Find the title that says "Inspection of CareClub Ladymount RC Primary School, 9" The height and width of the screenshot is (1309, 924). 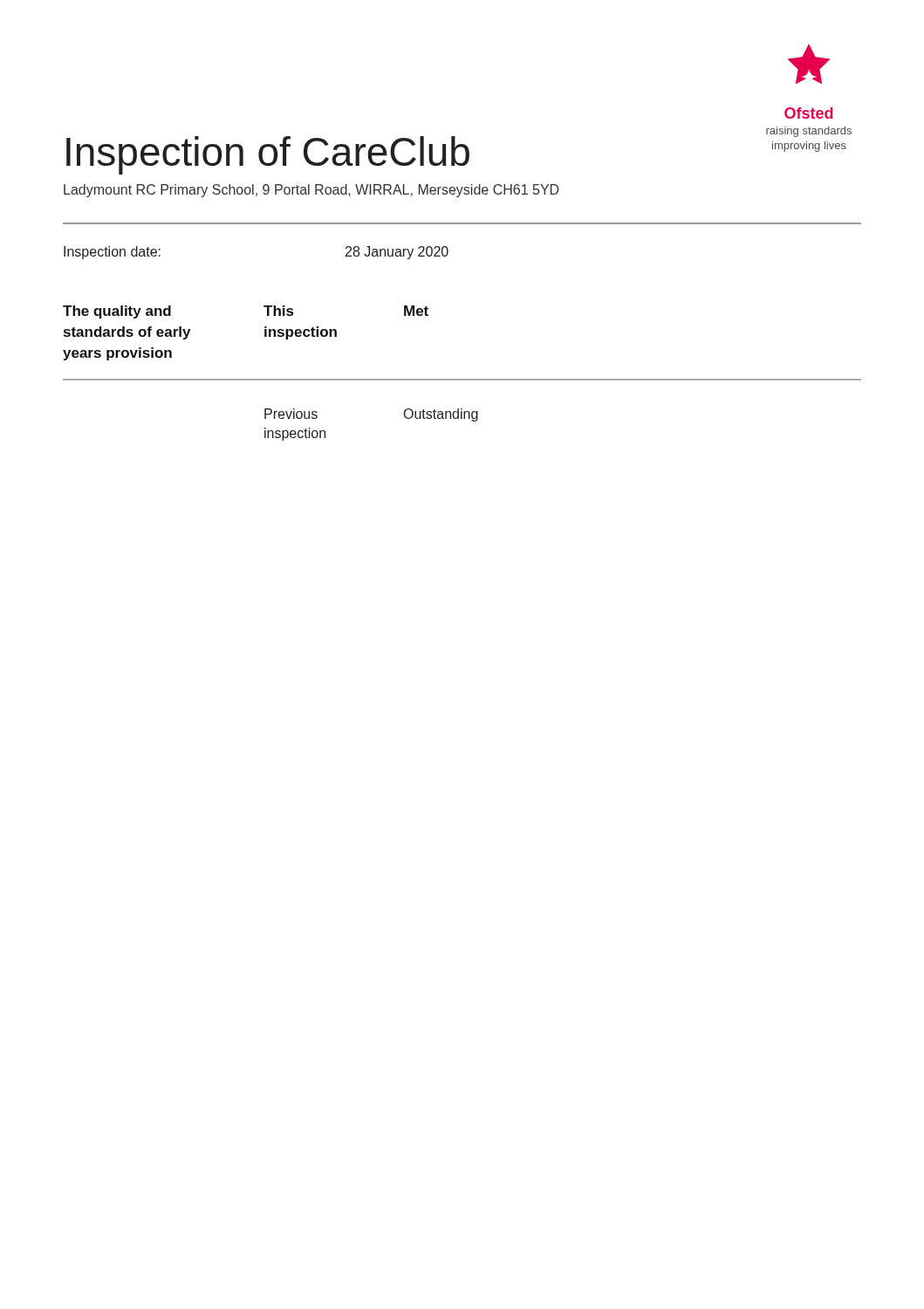coord(462,164)
